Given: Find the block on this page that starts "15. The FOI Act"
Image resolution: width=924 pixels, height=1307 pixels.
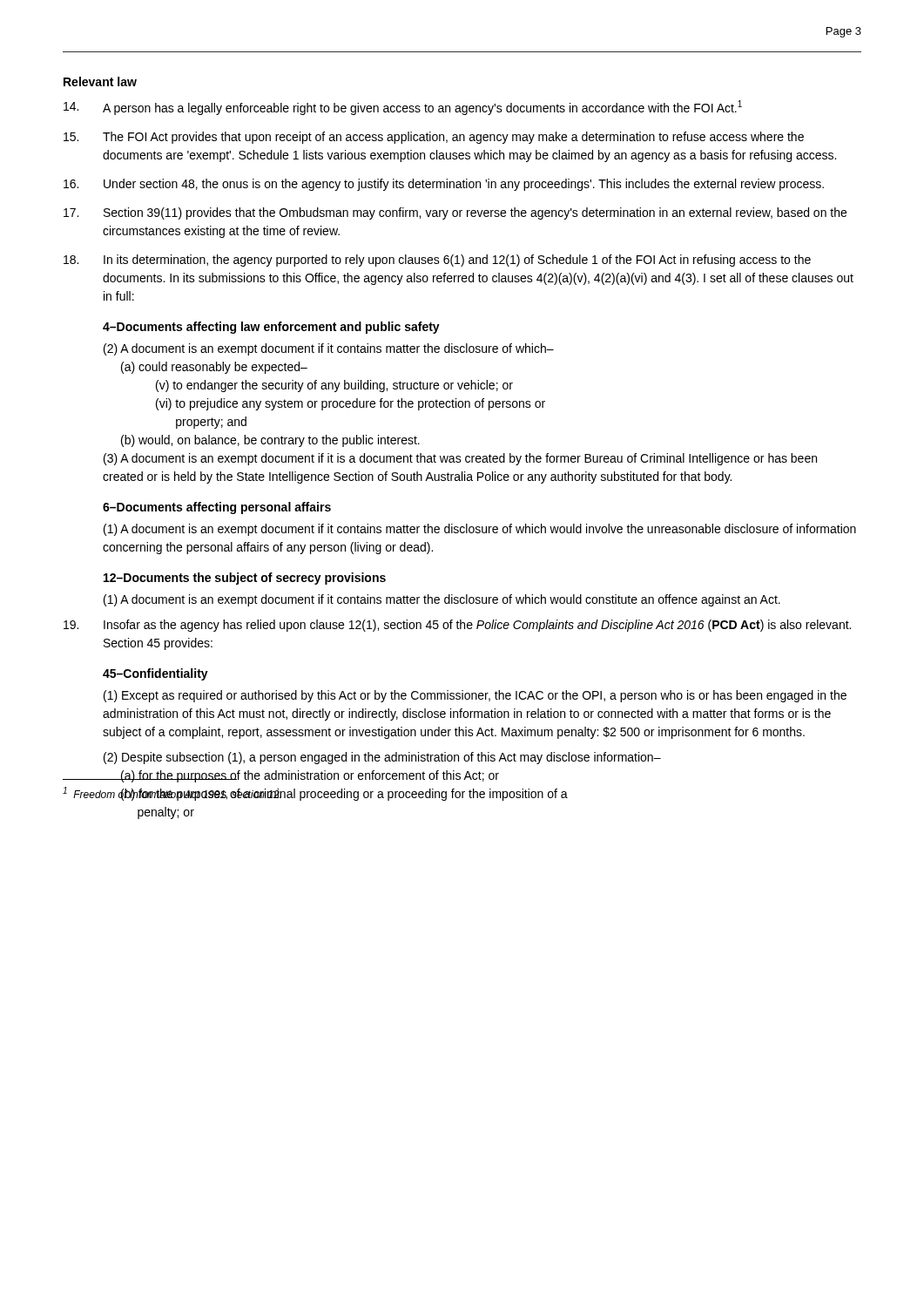Looking at the screenshot, I should 462,146.
